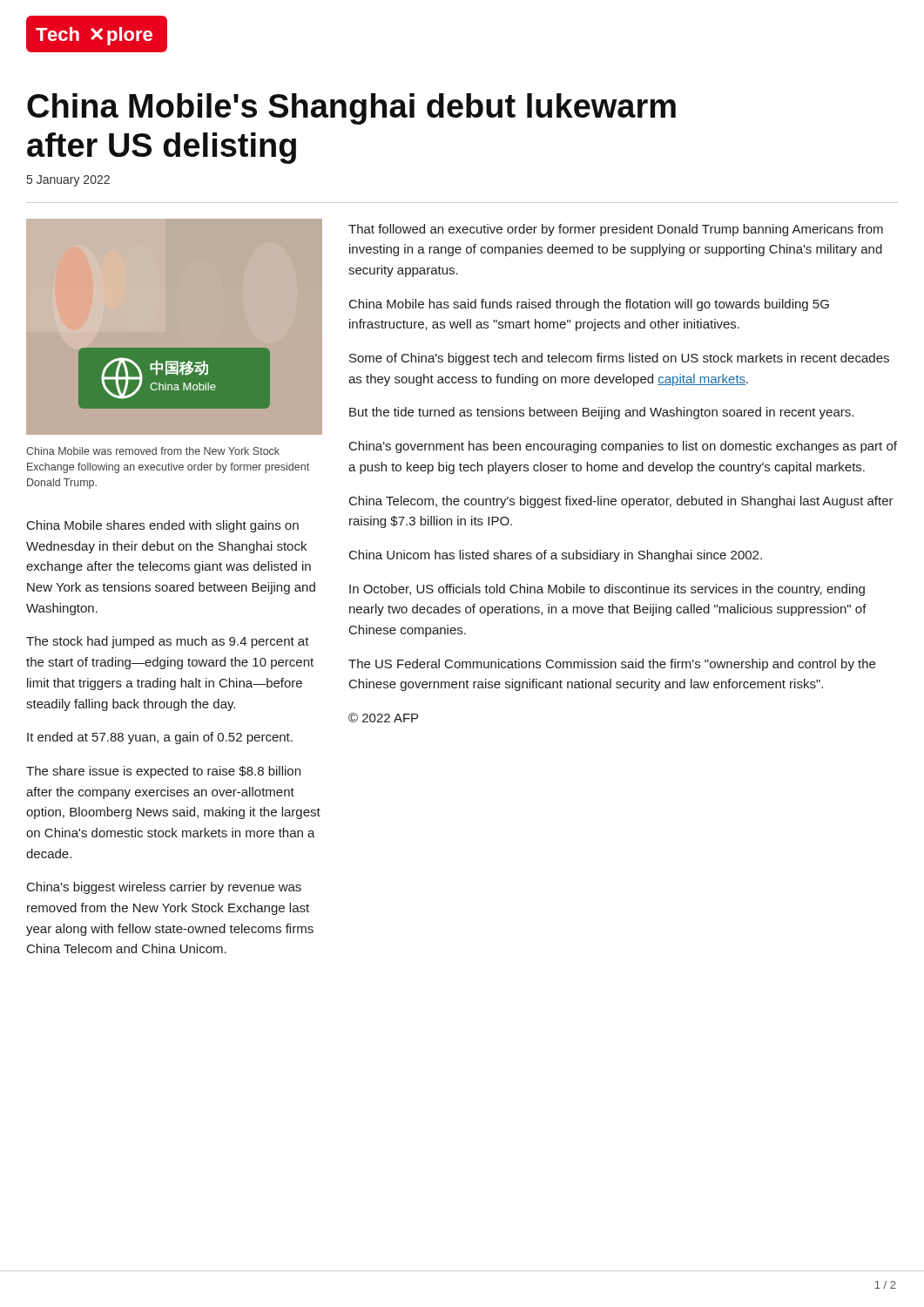Locate the photo
The height and width of the screenshot is (1307, 924).
point(174,326)
